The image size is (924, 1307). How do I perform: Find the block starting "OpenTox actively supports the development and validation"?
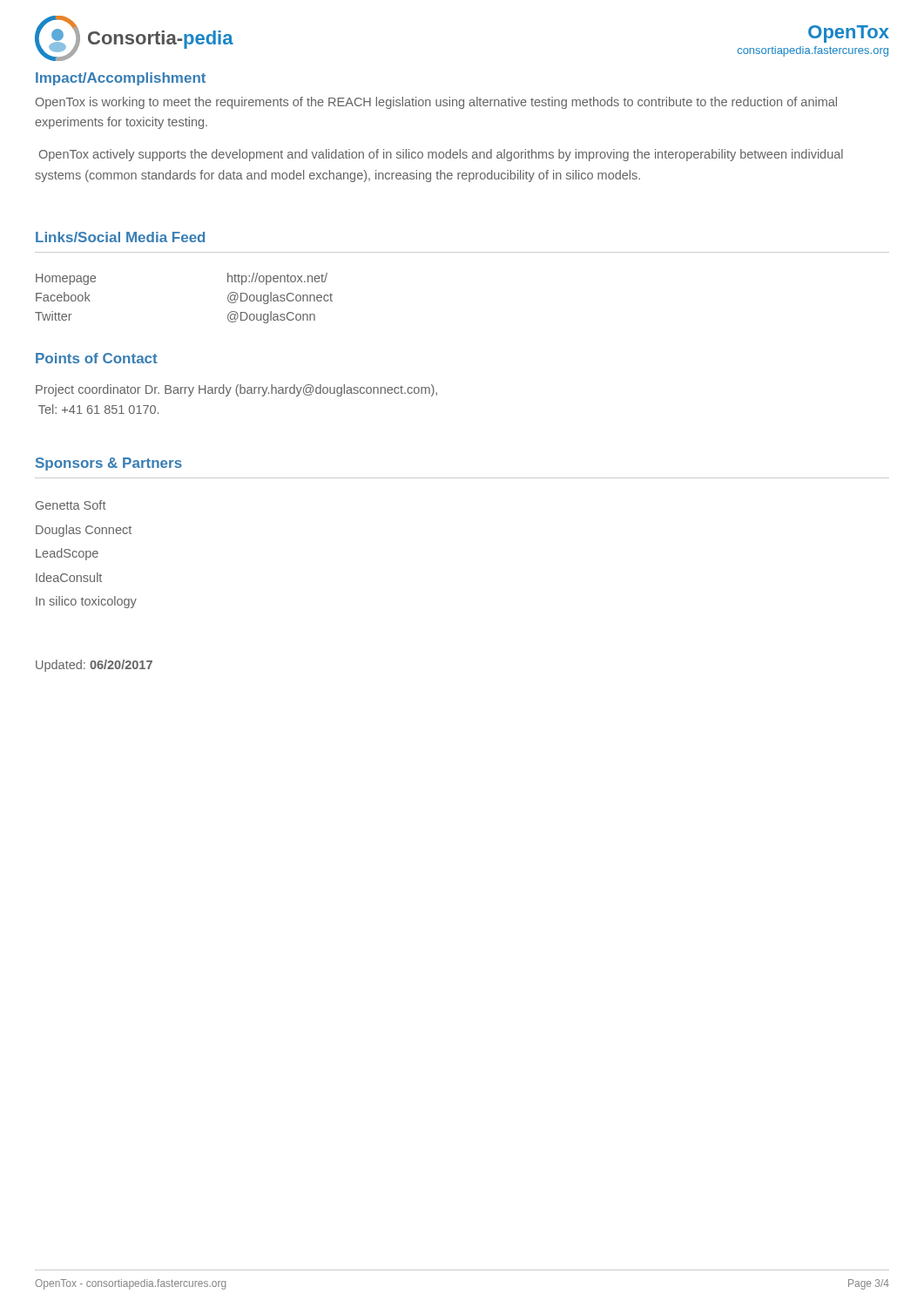pos(439,165)
